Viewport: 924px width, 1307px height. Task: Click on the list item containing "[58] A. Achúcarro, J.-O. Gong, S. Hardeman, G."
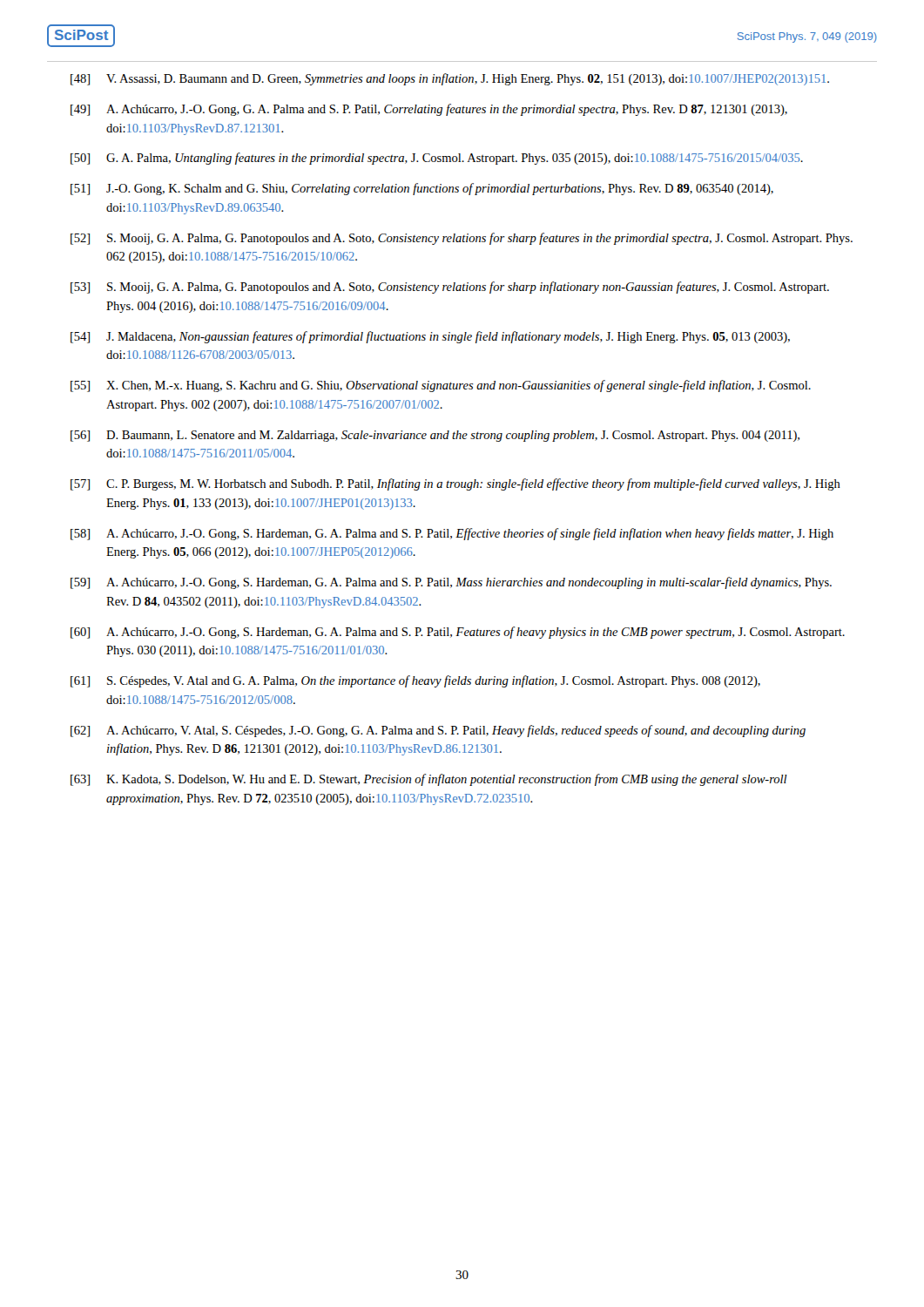[462, 543]
